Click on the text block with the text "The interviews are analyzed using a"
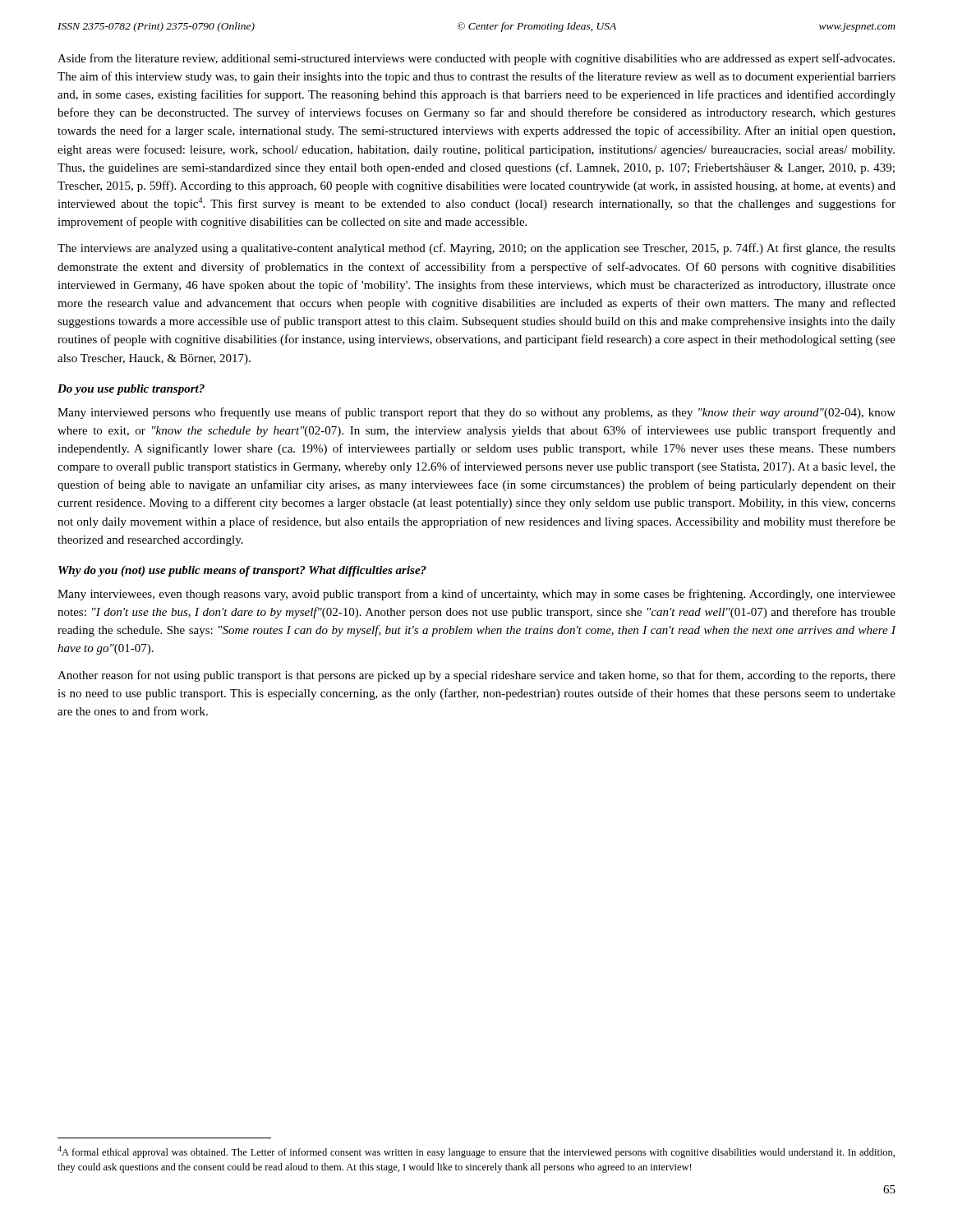 pos(476,303)
